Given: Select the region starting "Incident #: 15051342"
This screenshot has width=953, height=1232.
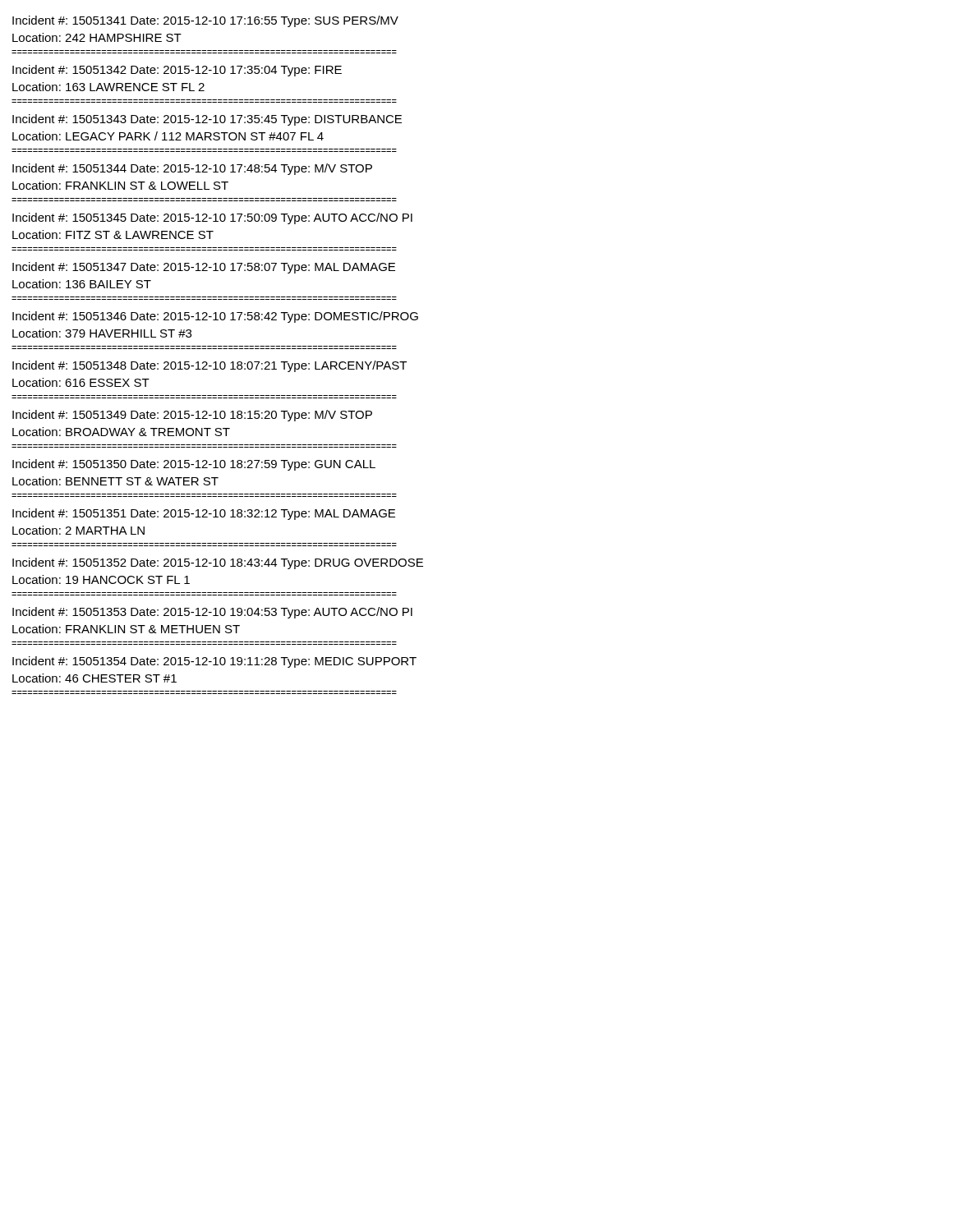Looking at the screenshot, I should (x=177, y=71).
